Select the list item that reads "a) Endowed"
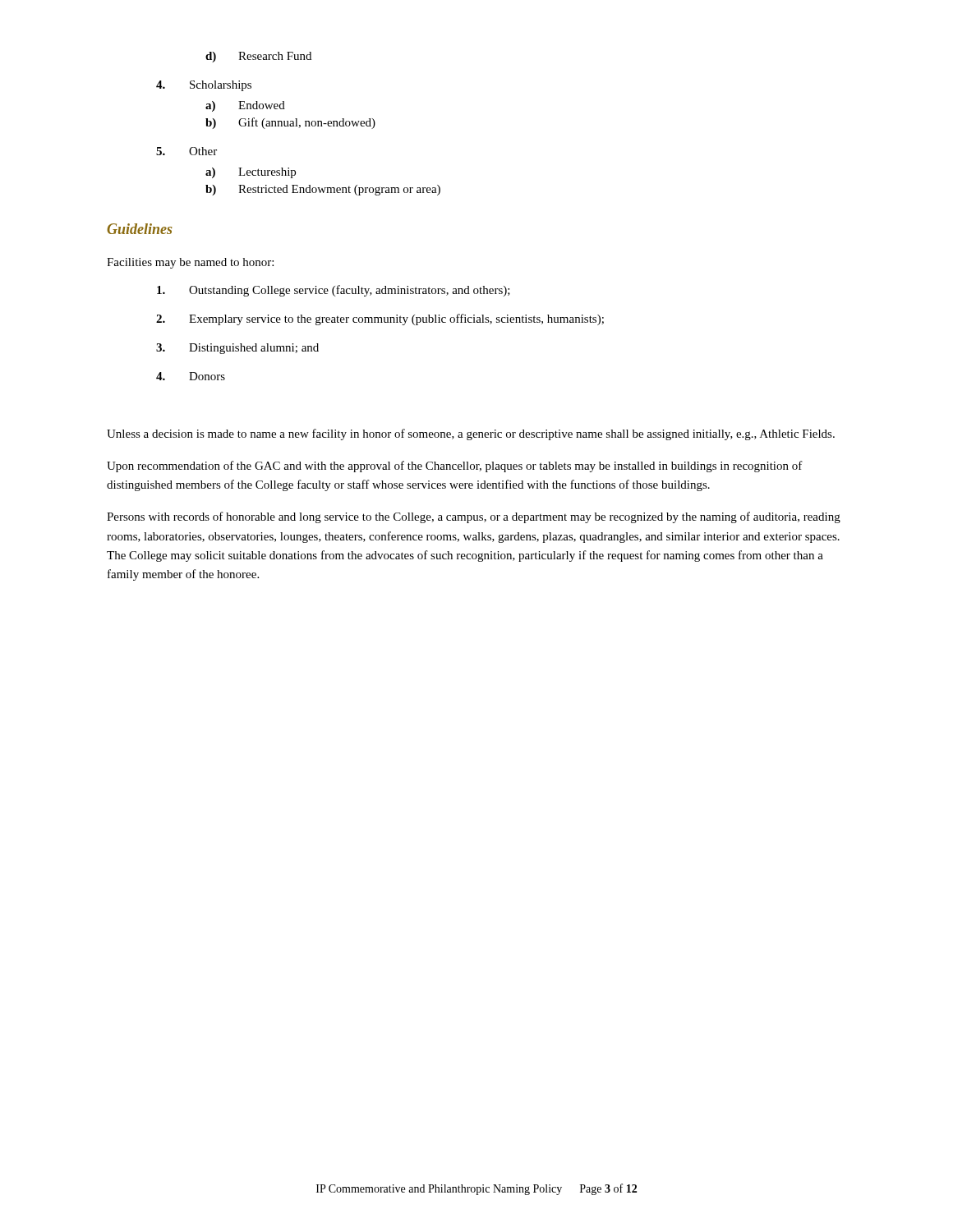The image size is (953, 1232). (245, 106)
